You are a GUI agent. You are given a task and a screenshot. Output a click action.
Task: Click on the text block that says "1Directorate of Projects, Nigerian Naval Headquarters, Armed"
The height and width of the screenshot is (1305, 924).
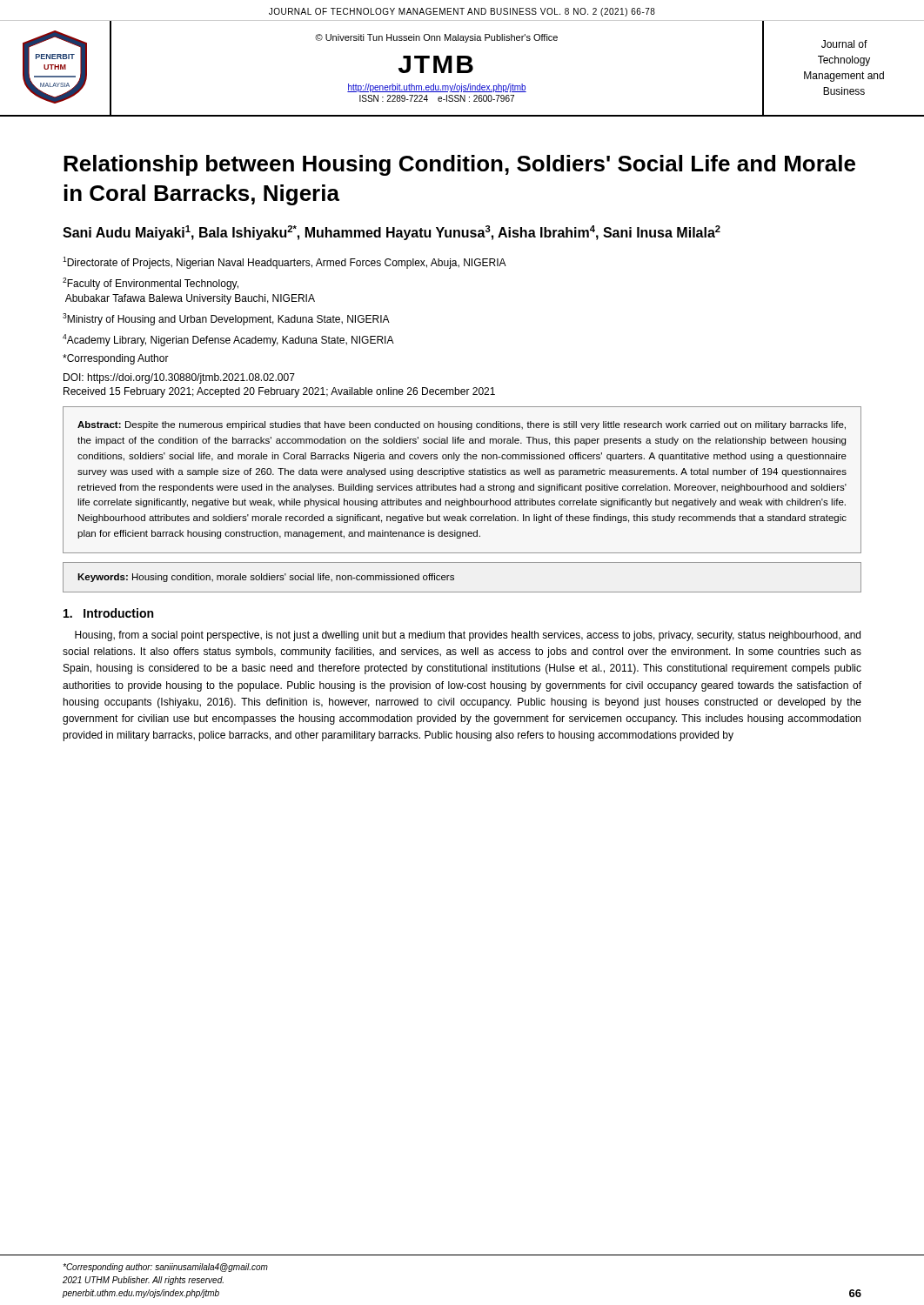click(x=284, y=262)
